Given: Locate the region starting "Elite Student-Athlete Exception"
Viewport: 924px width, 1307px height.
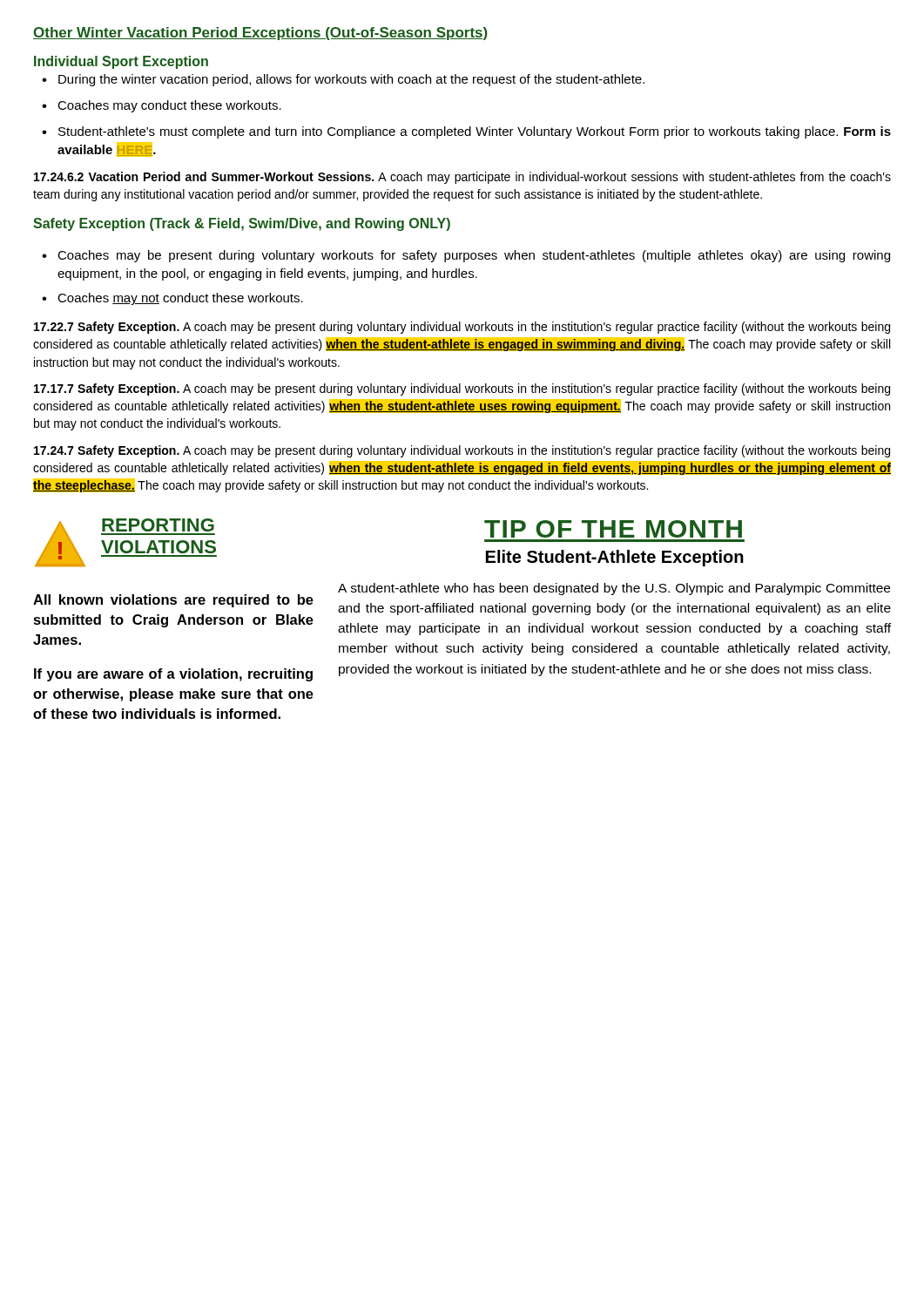Looking at the screenshot, I should (x=614, y=557).
